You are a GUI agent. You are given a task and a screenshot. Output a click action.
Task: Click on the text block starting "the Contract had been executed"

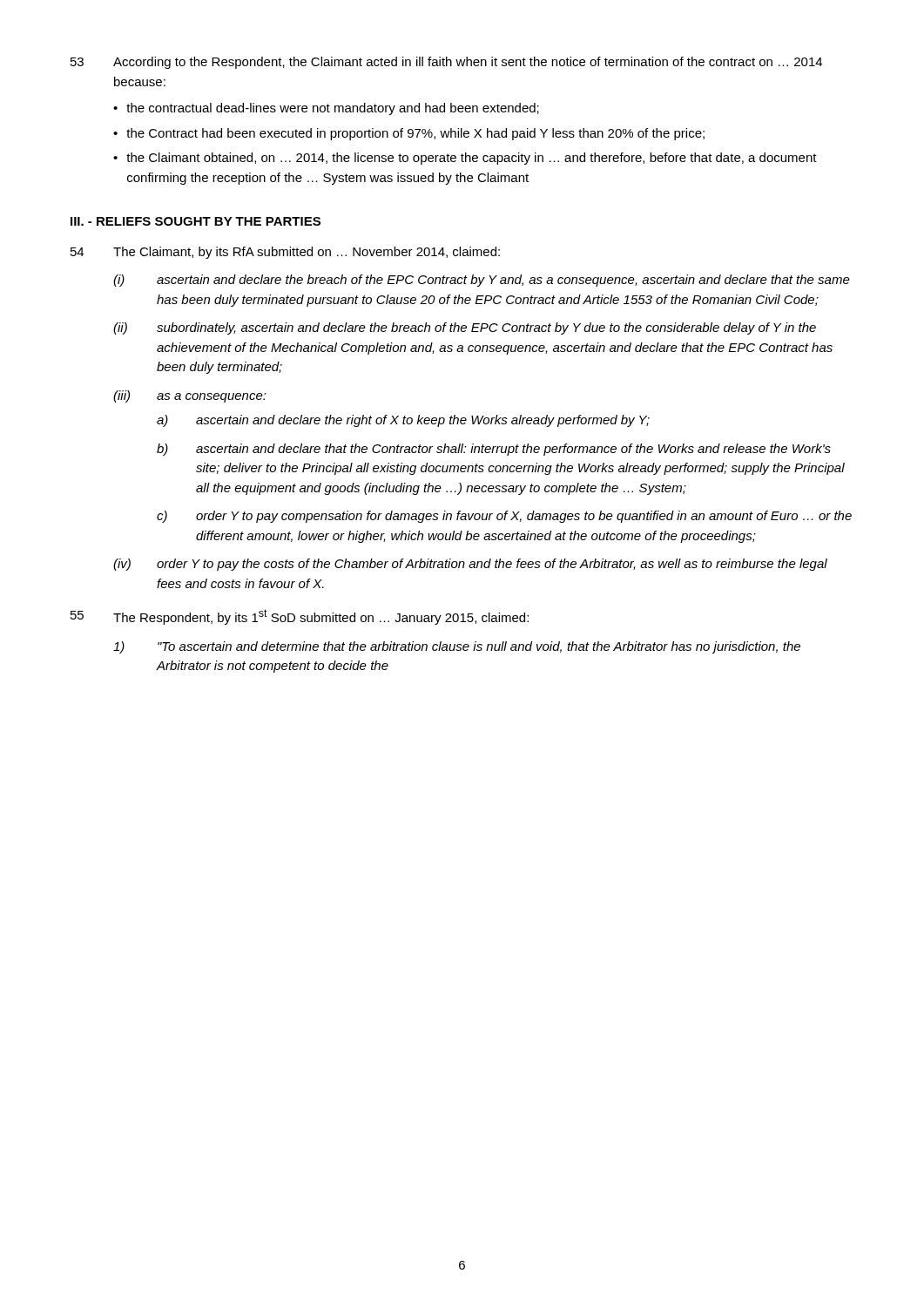(416, 132)
